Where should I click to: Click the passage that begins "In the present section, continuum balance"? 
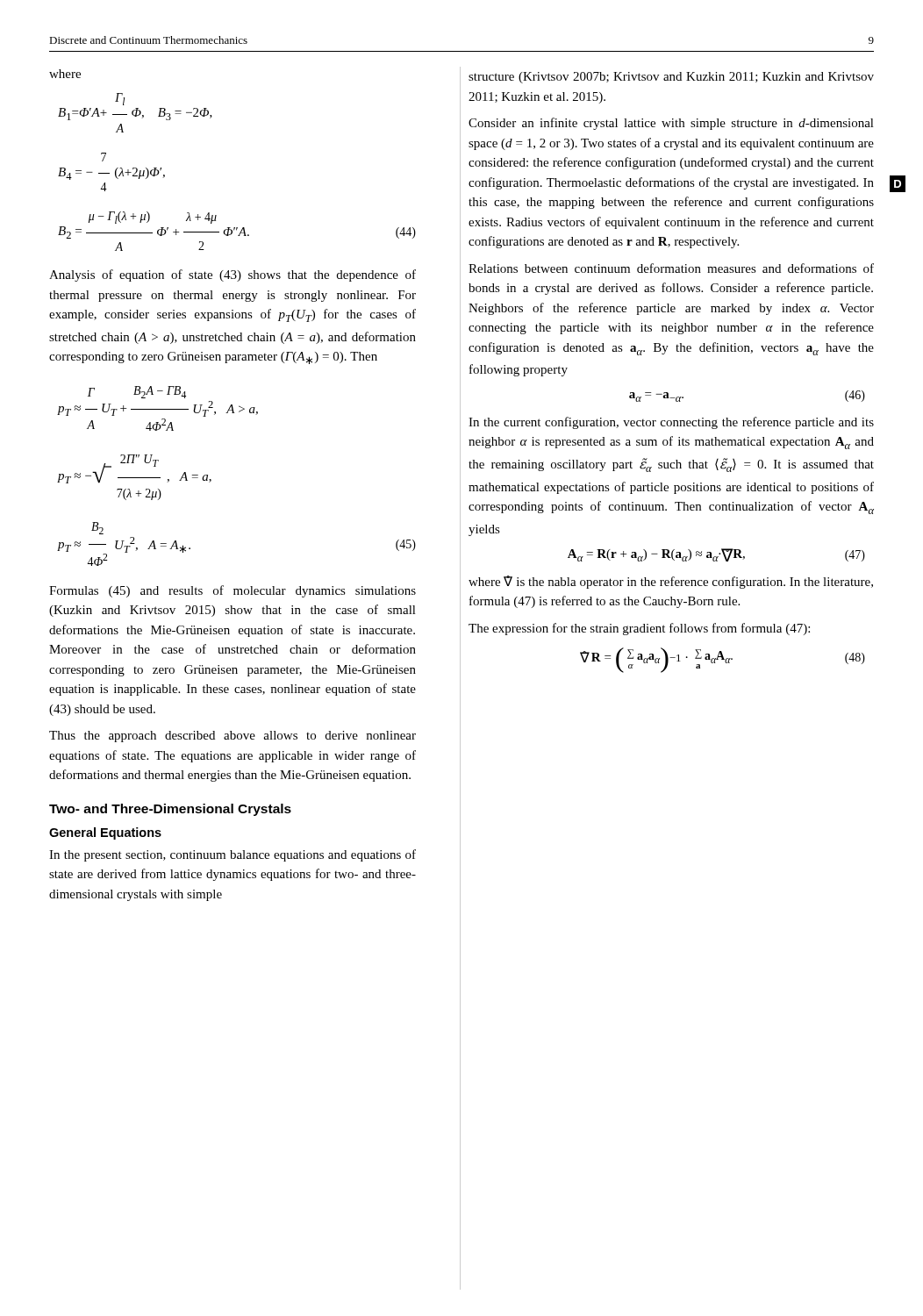[233, 874]
